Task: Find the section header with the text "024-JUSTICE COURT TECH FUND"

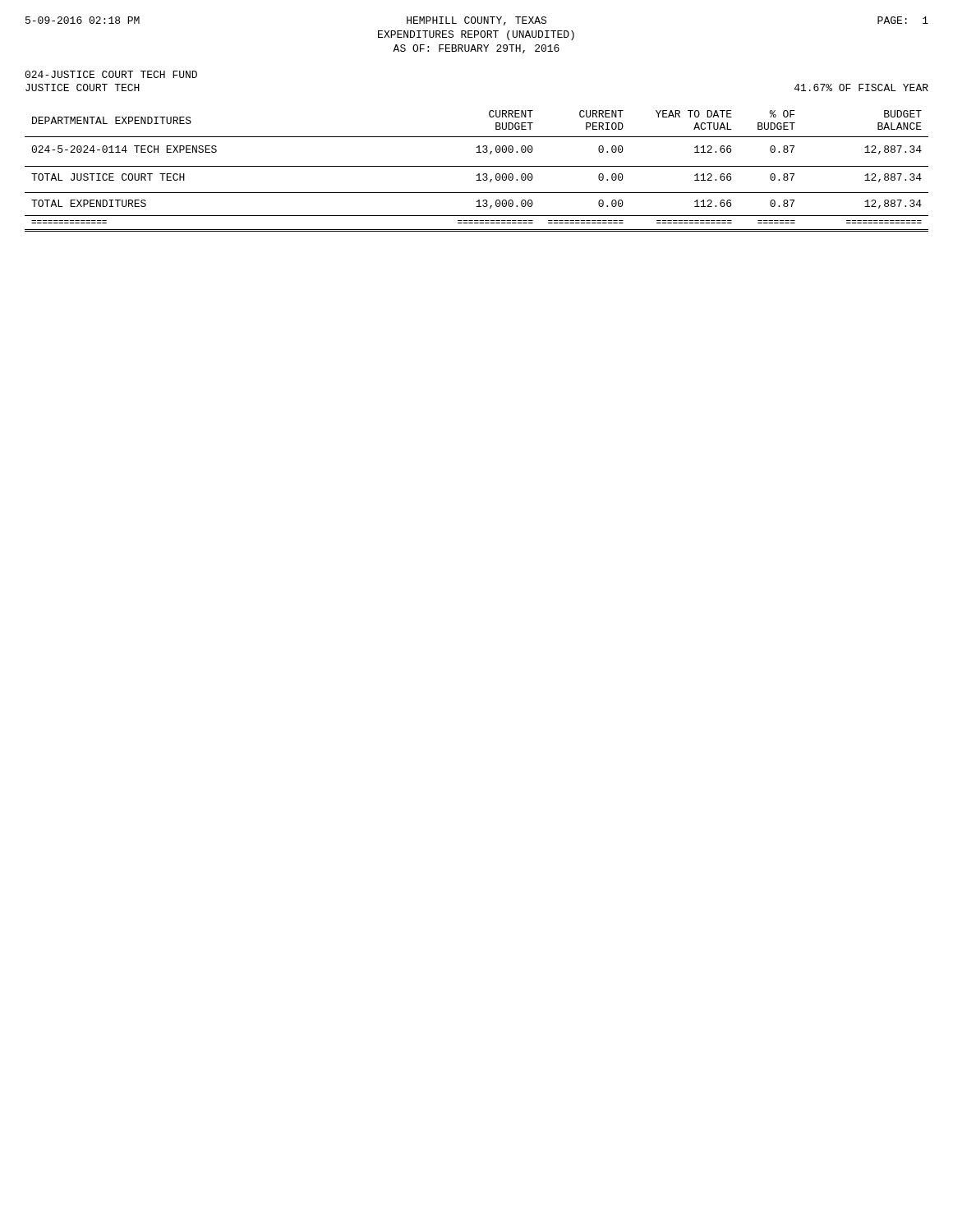Action: (x=111, y=75)
